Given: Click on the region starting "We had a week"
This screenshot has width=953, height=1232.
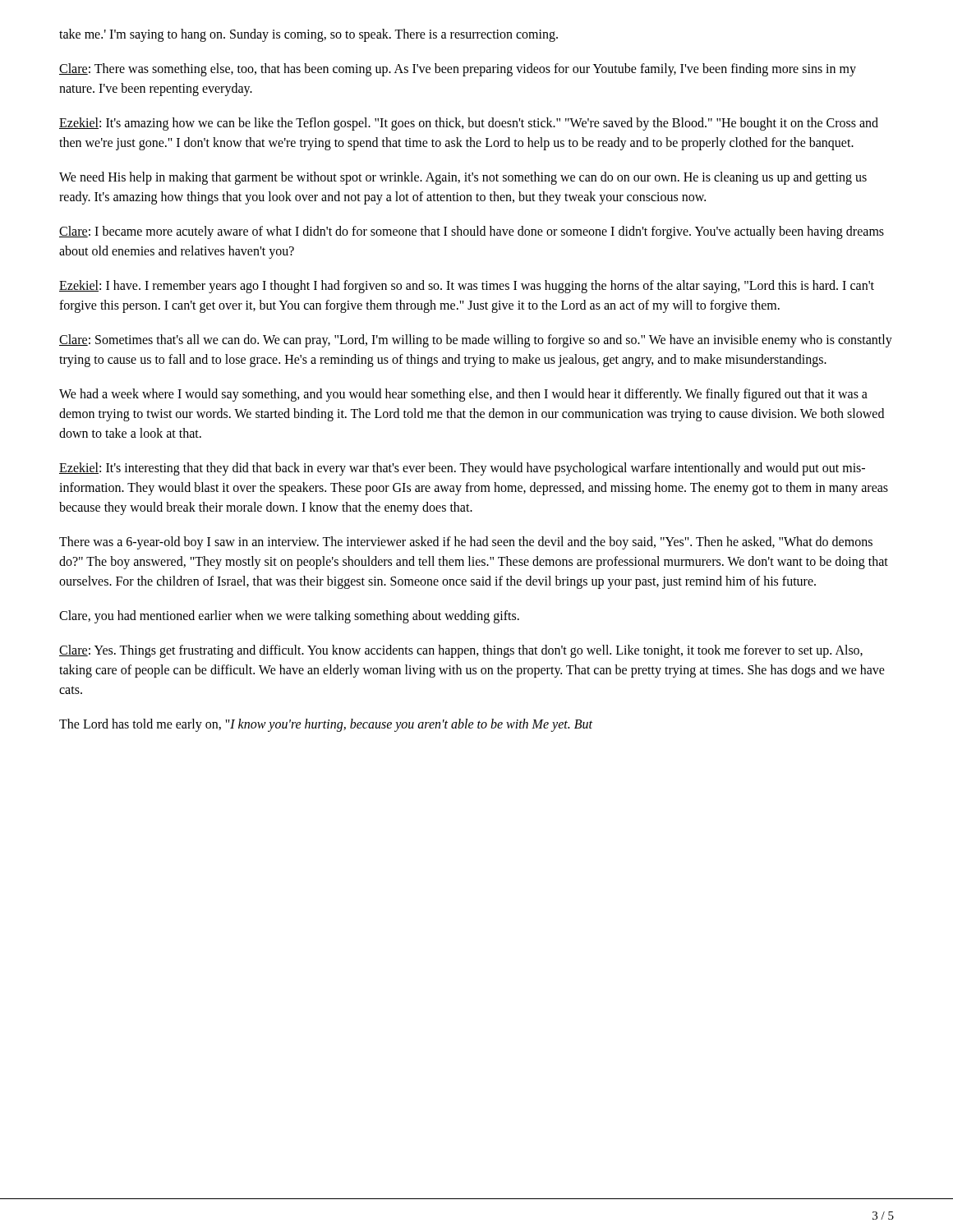Looking at the screenshot, I should click(x=472, y=414).
